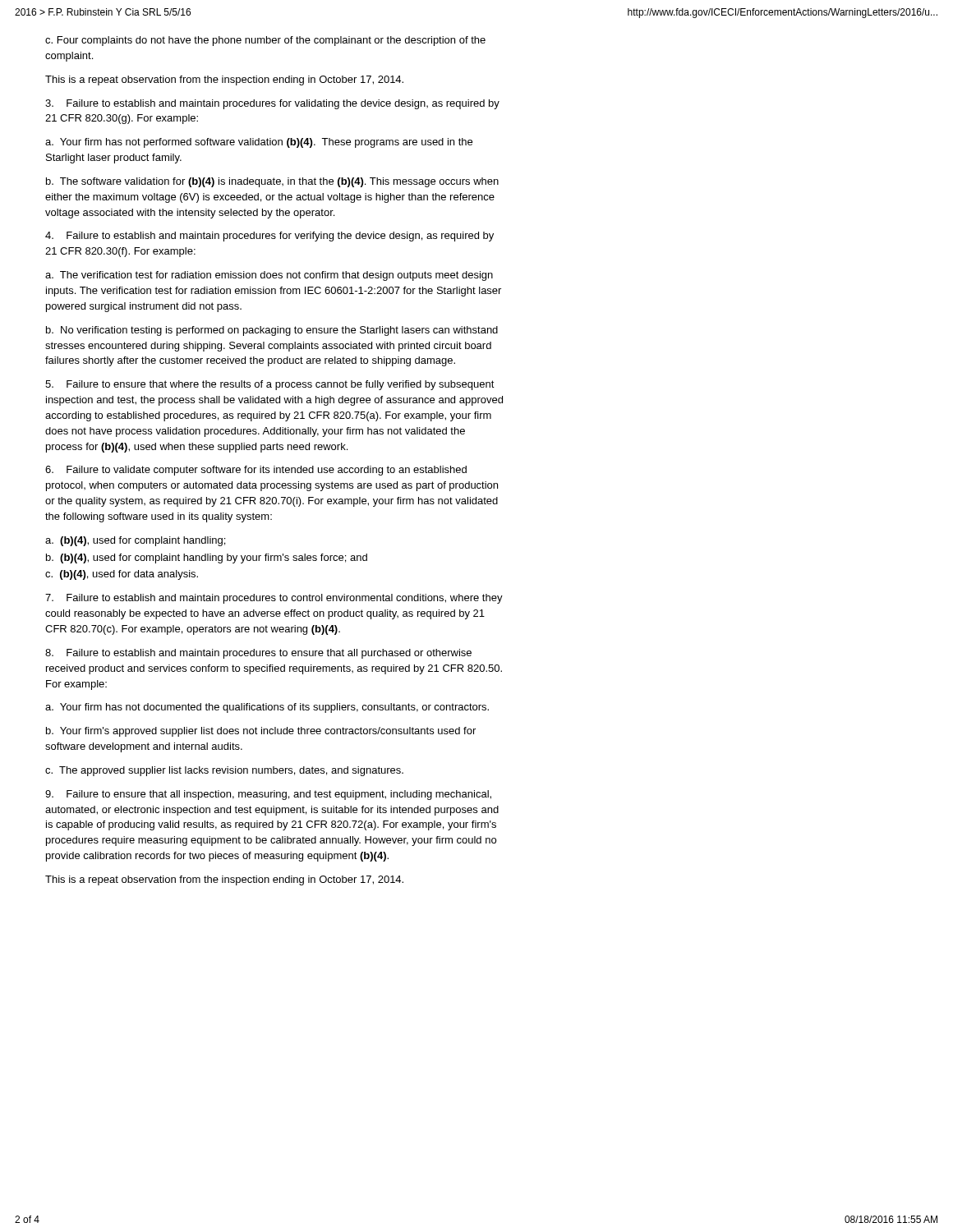Select the text block starting "Failure to establish and maintain procedures to ensure"

click(274, 668)
